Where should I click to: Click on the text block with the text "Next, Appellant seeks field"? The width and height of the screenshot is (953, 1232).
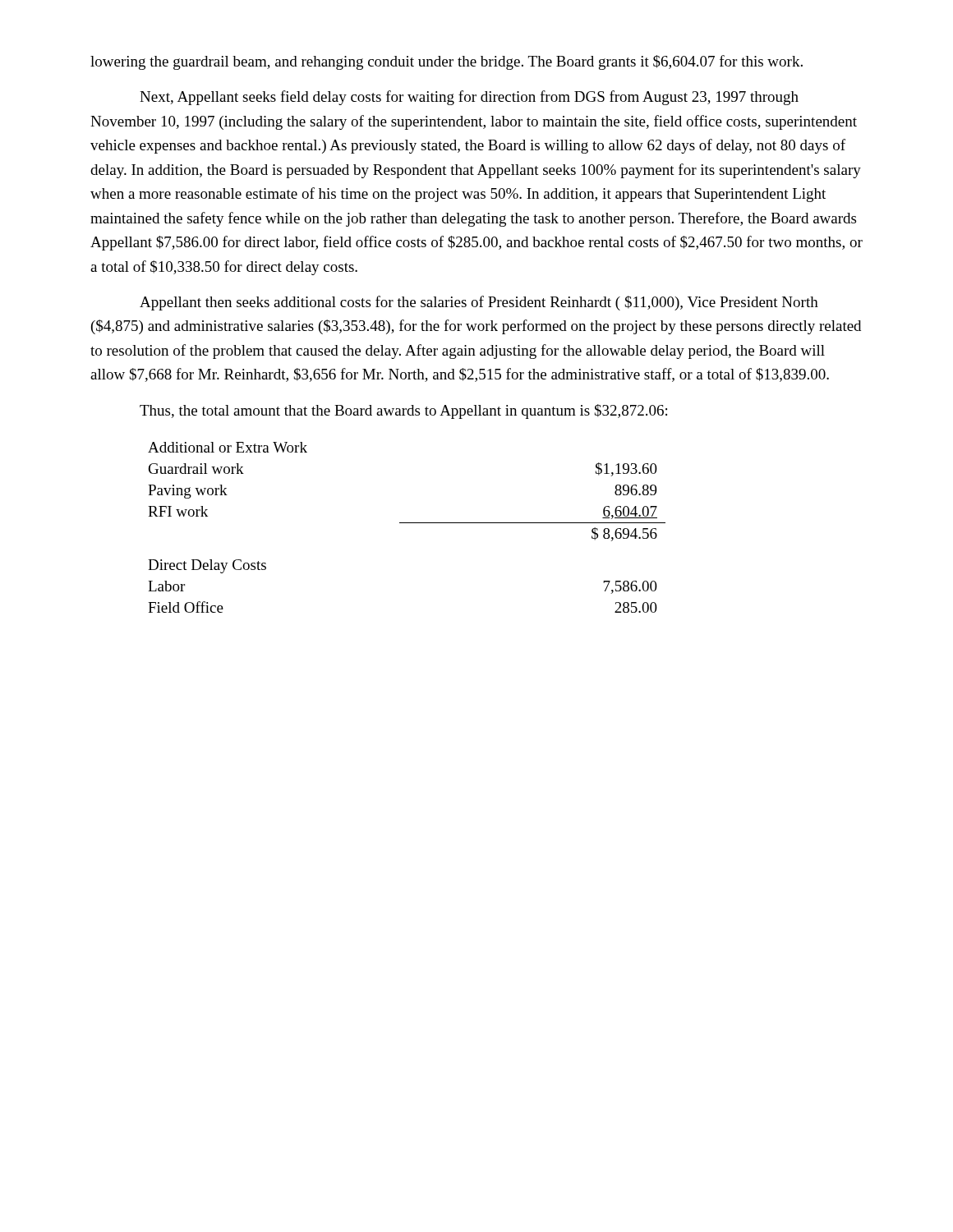pos(476,182)
